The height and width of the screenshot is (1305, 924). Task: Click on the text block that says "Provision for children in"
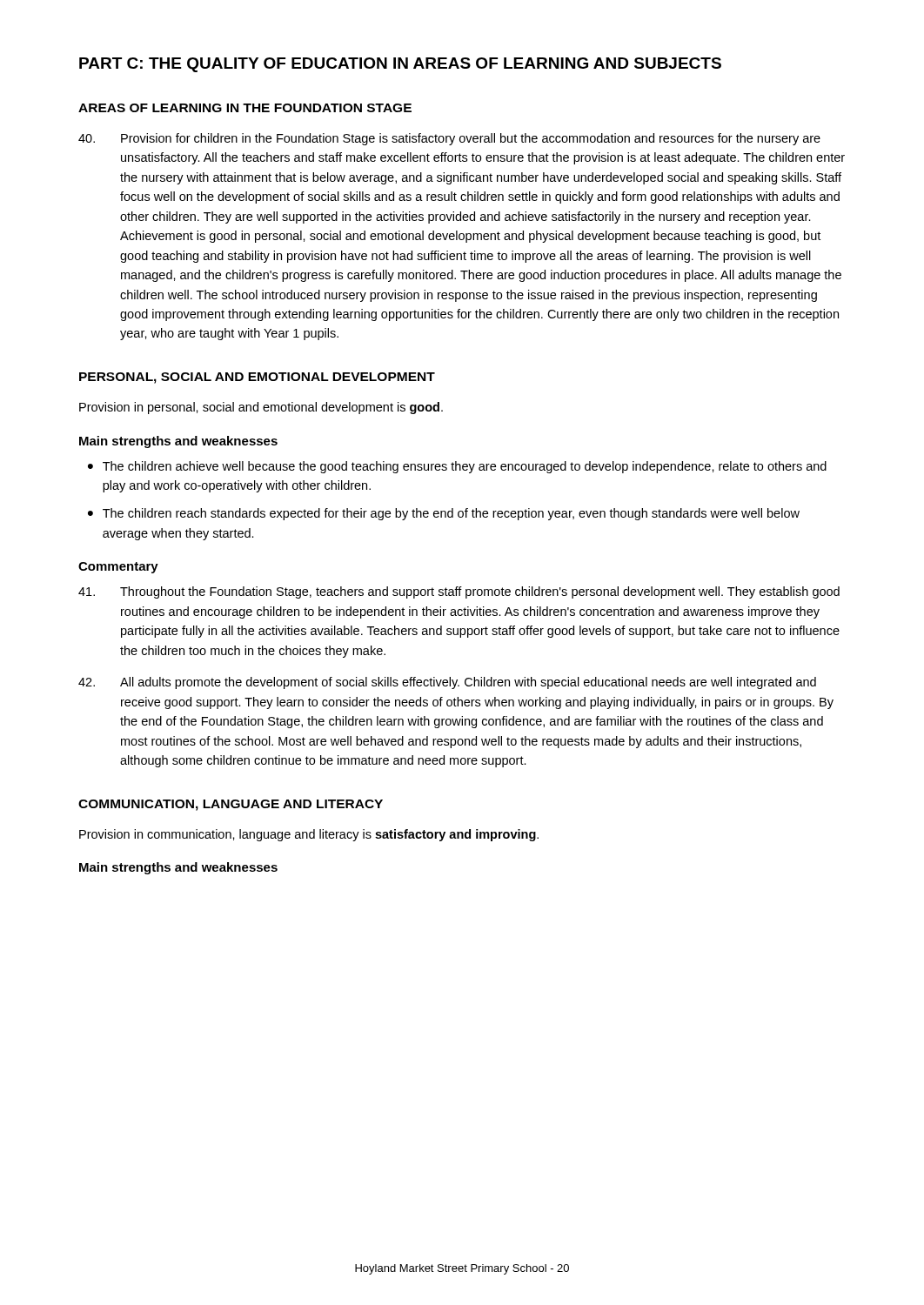pos(462,236)
